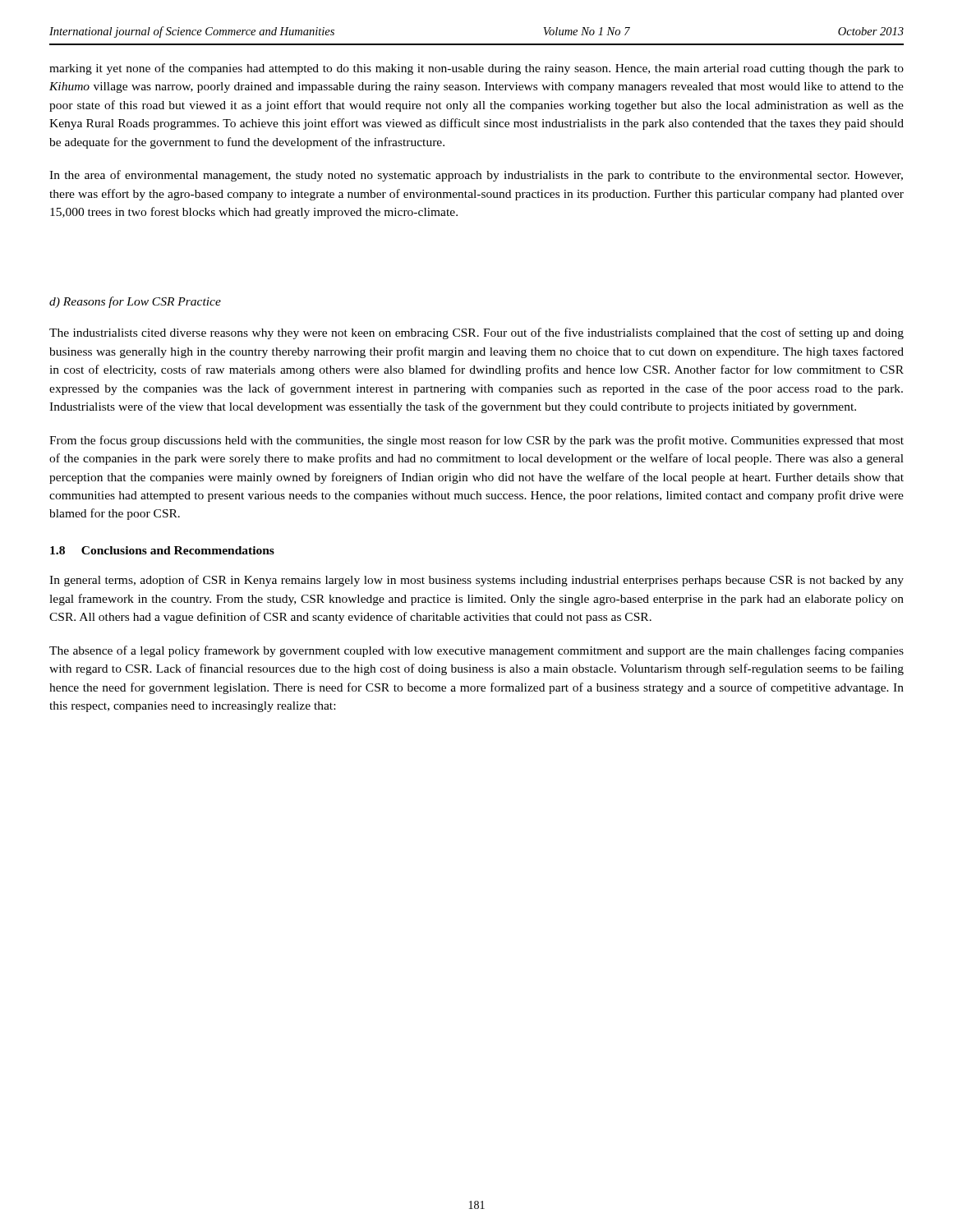The width and height of the screenshot is (953, 1232).
Task: Click on the text block that says "marking it yet none of the companies had"
Action: click(476, 105)
